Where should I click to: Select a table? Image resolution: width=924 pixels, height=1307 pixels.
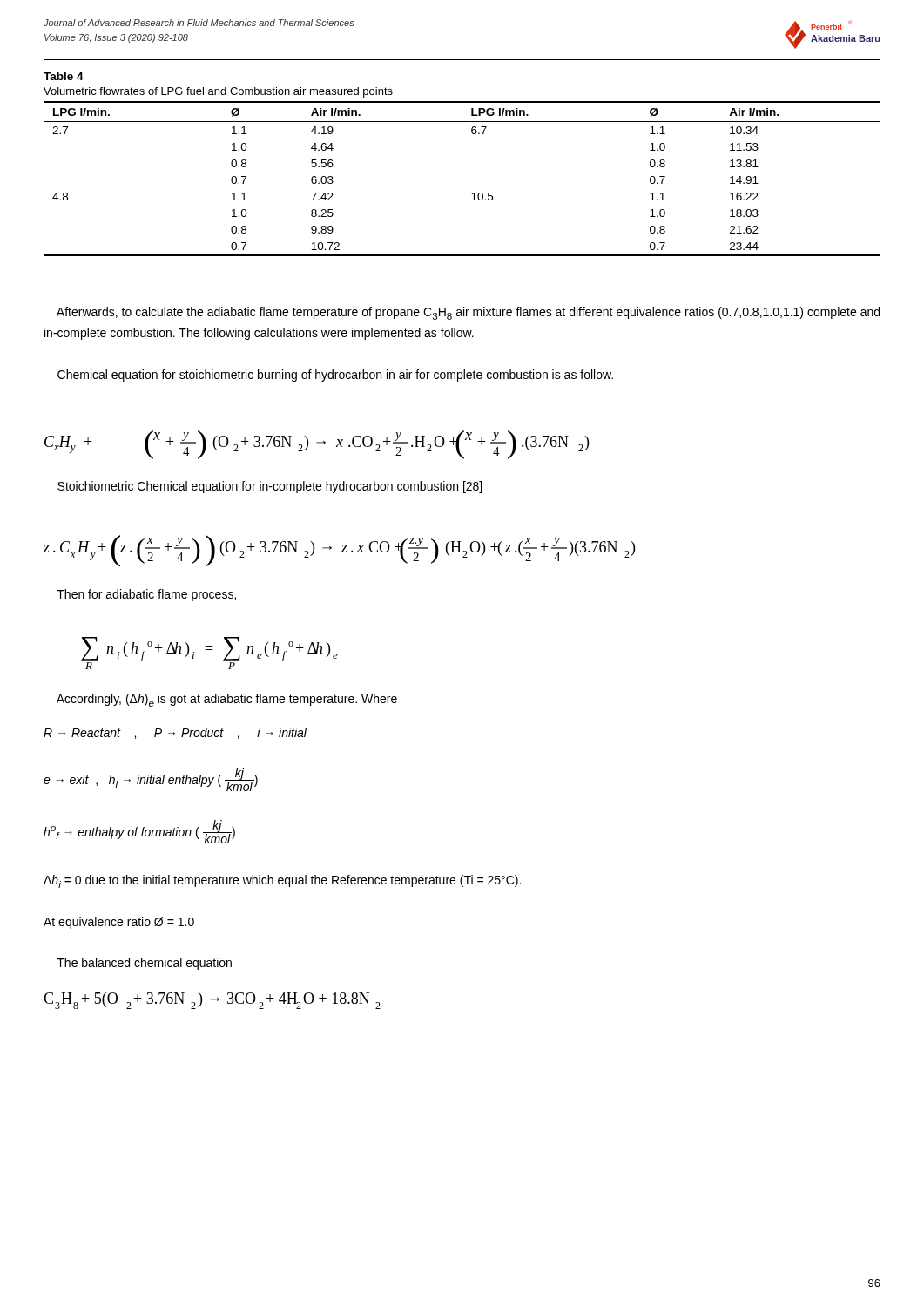tap(462, 163)
